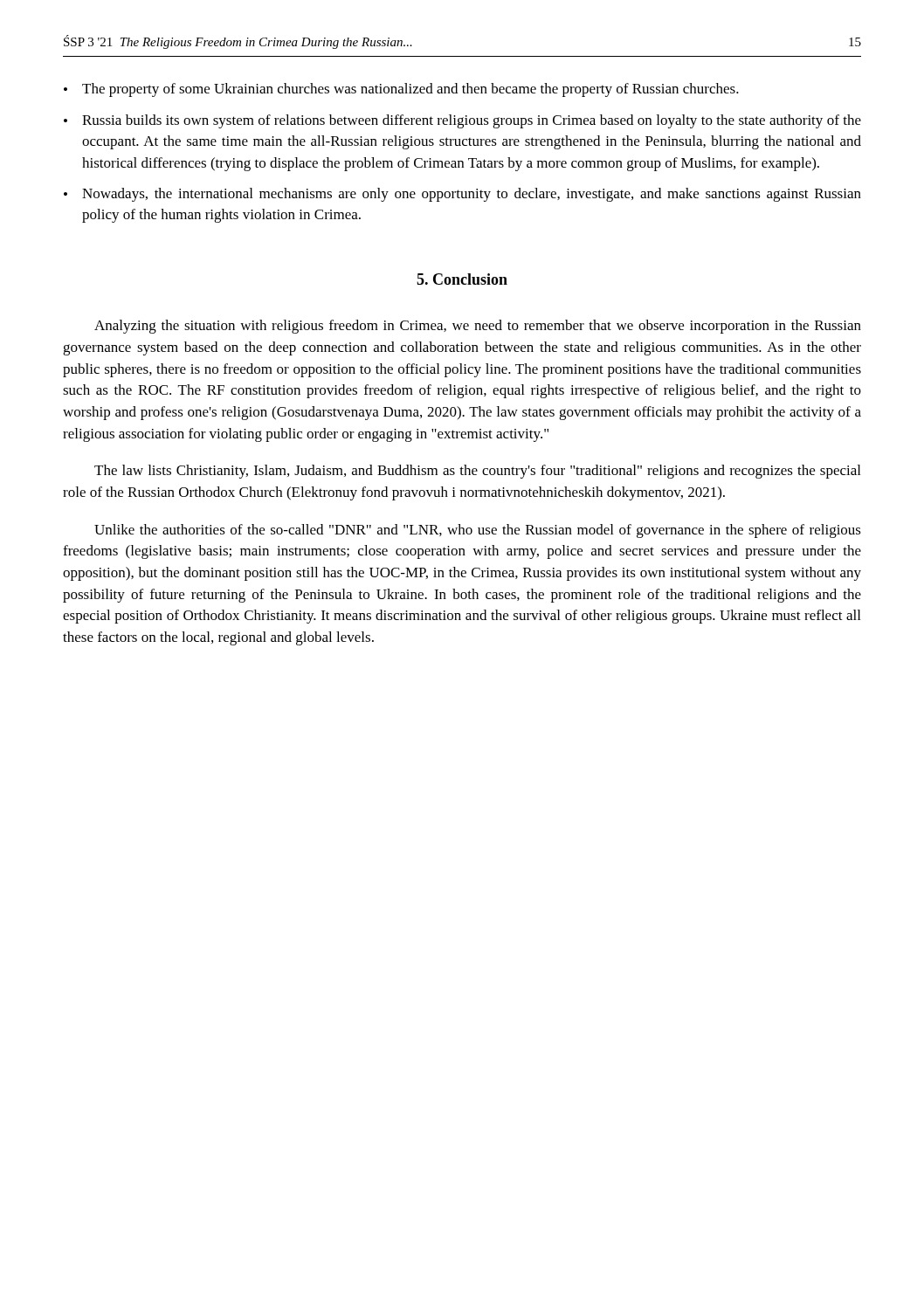
Task: Find the block on this page that starts "• Nowadays, the international mechanisms are only"
Action: 462,205
